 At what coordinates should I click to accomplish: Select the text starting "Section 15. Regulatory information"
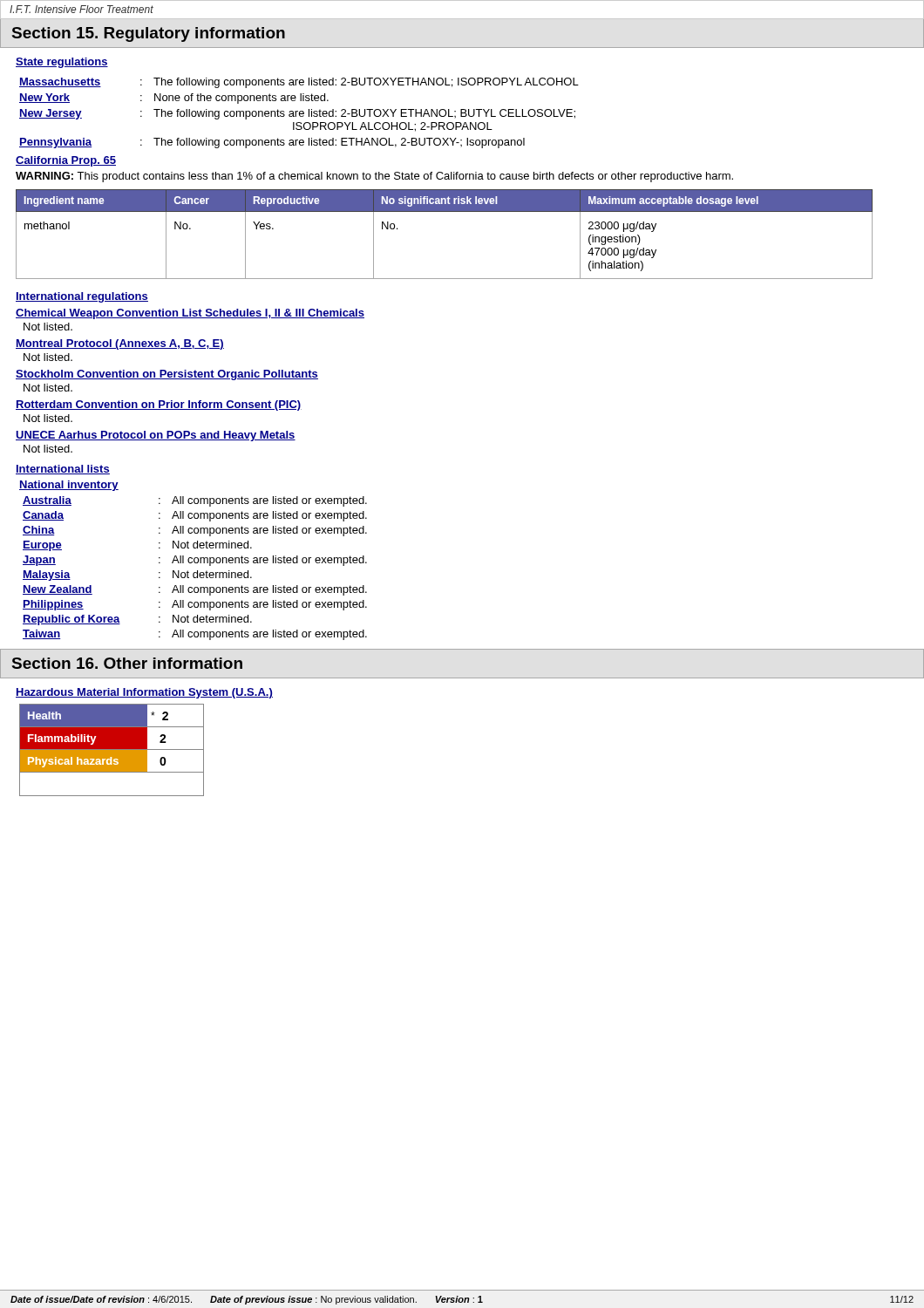148,33
